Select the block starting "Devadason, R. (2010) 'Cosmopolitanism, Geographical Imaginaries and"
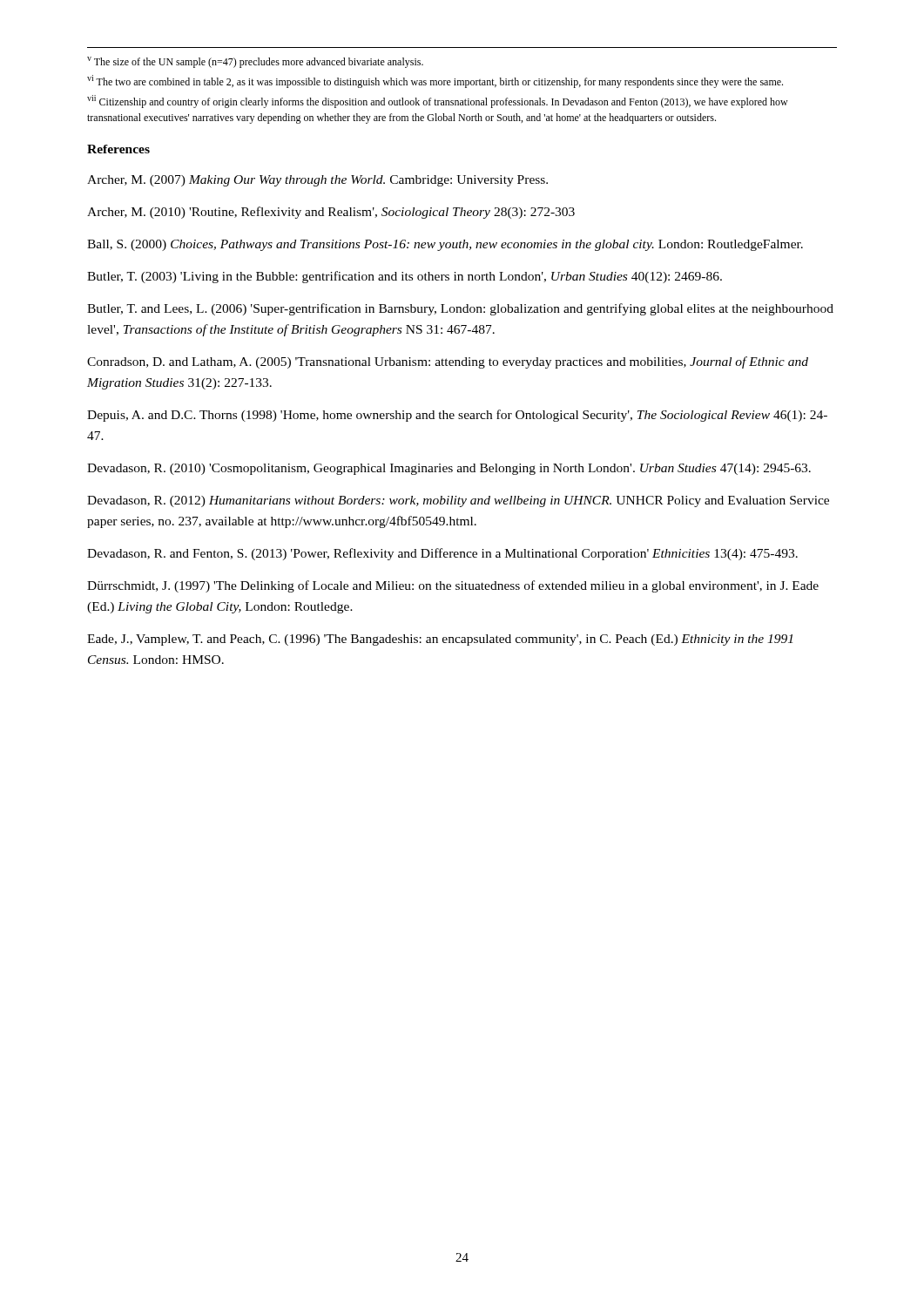 coord(449,468)
